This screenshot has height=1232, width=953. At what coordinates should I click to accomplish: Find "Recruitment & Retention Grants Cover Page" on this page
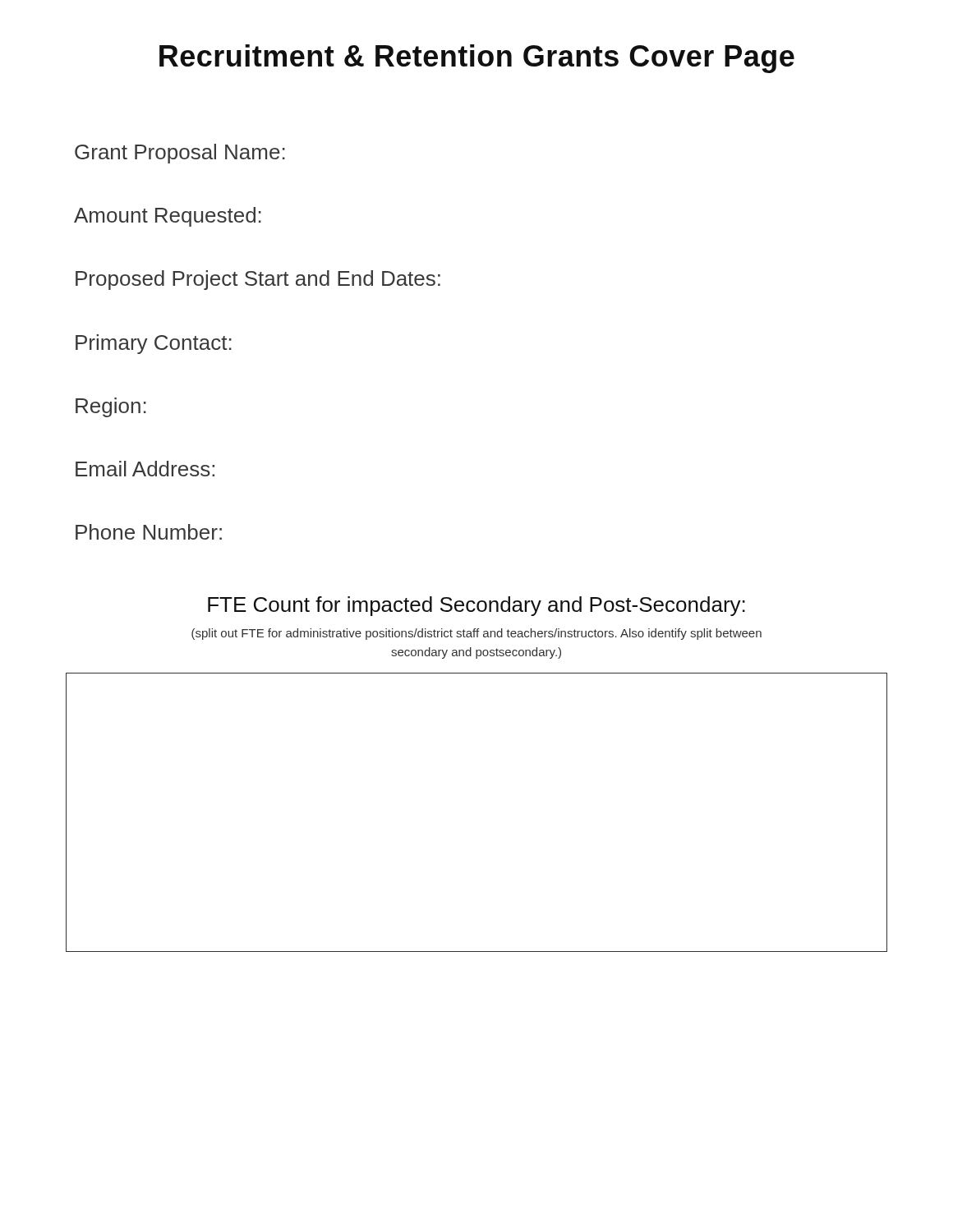coord(476,57)
